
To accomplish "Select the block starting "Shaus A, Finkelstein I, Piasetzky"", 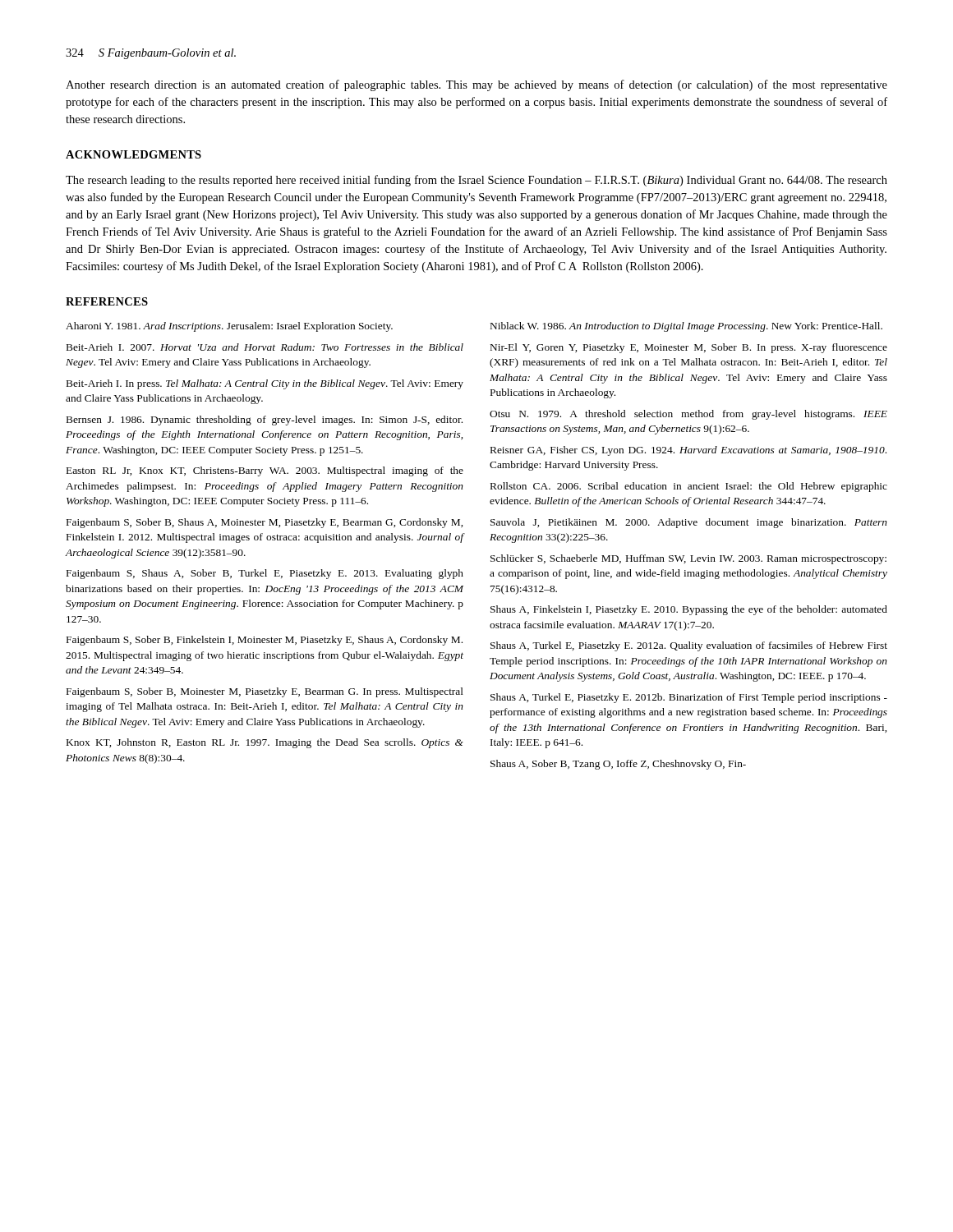I will click(688, 617).
